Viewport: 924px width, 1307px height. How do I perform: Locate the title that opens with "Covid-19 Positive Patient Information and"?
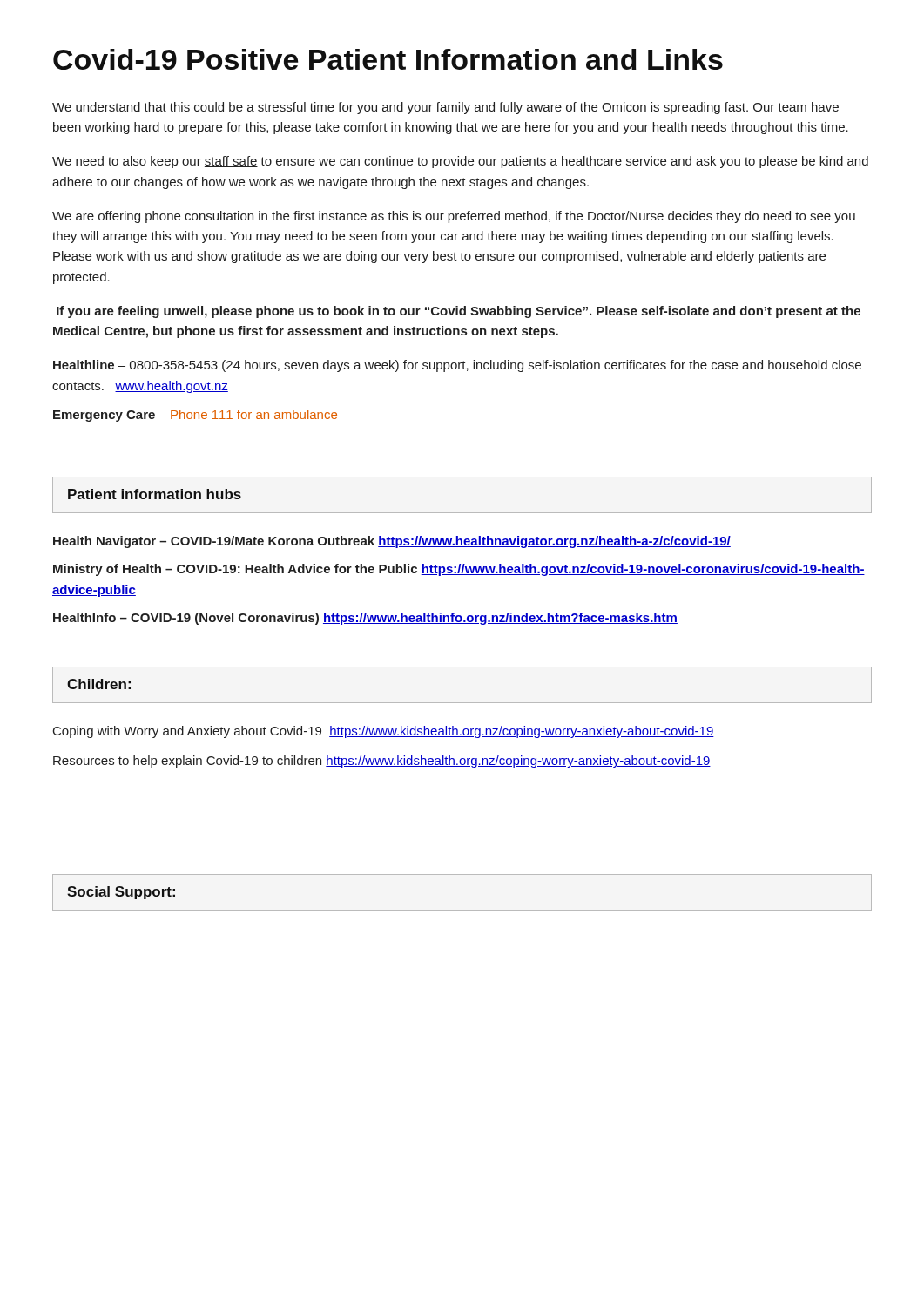(462, 60)
